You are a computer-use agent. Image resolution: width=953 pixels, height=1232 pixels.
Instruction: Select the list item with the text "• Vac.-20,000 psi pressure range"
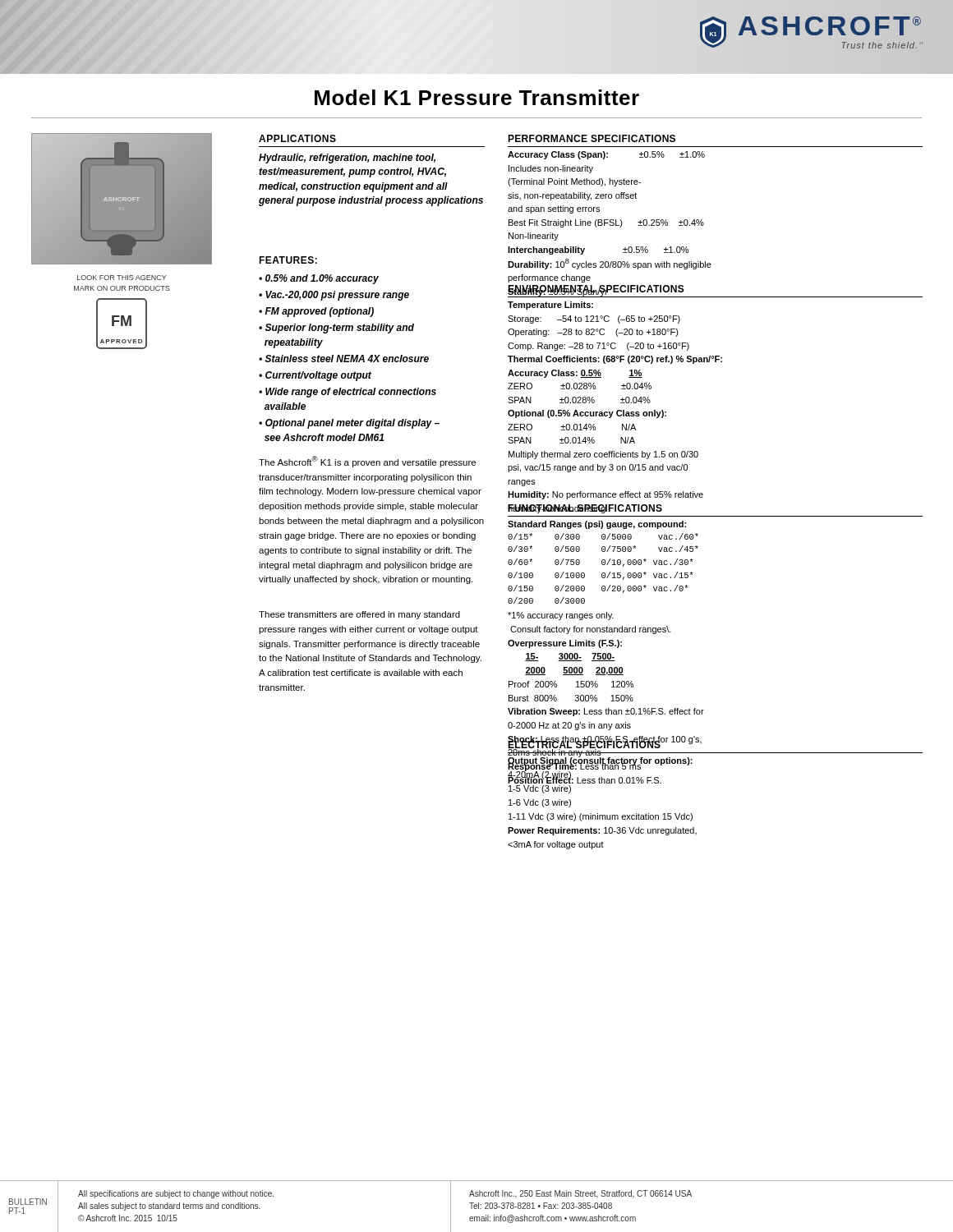tap(334, 295)
